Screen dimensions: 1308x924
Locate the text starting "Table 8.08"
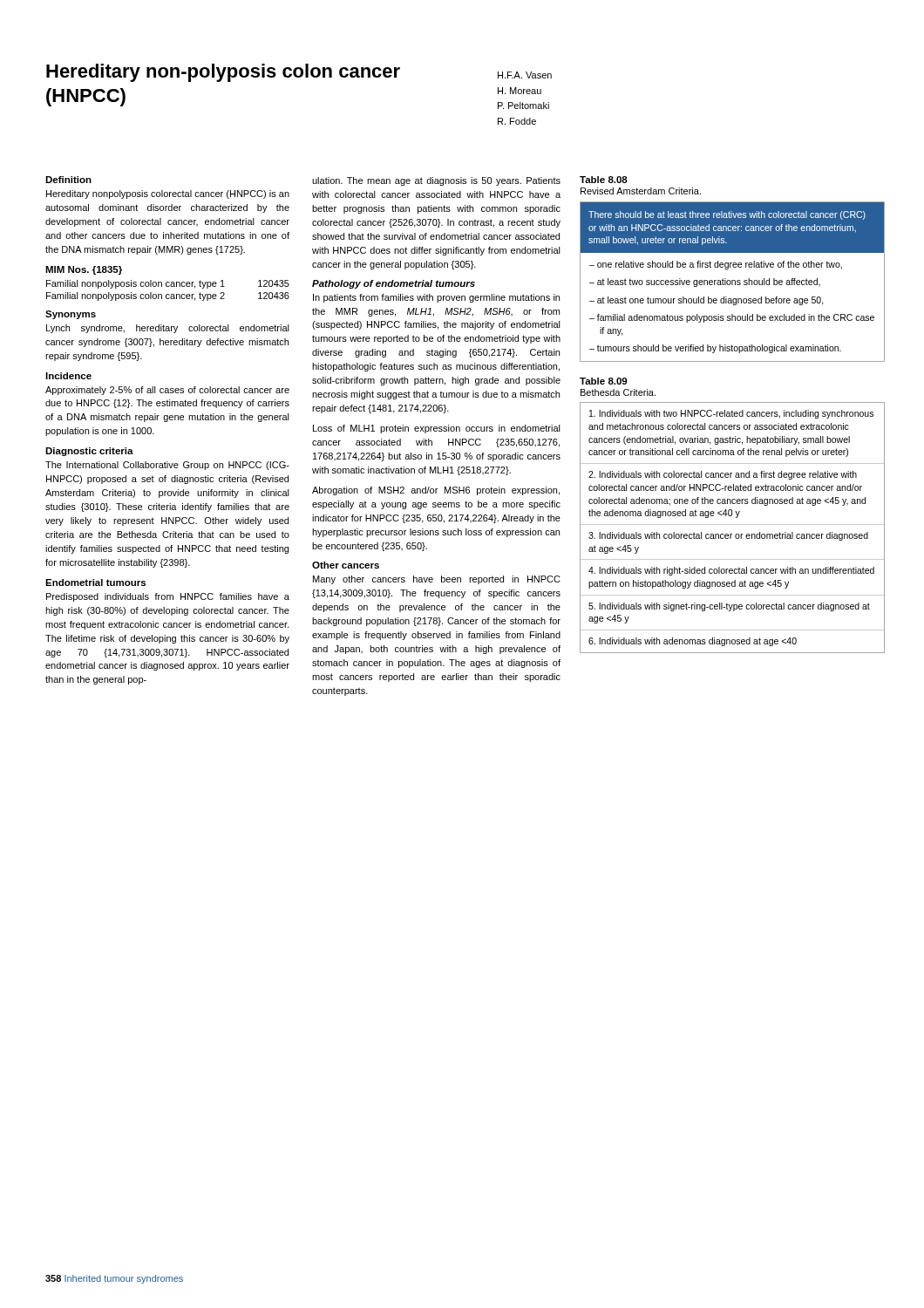tap(604, 180)
